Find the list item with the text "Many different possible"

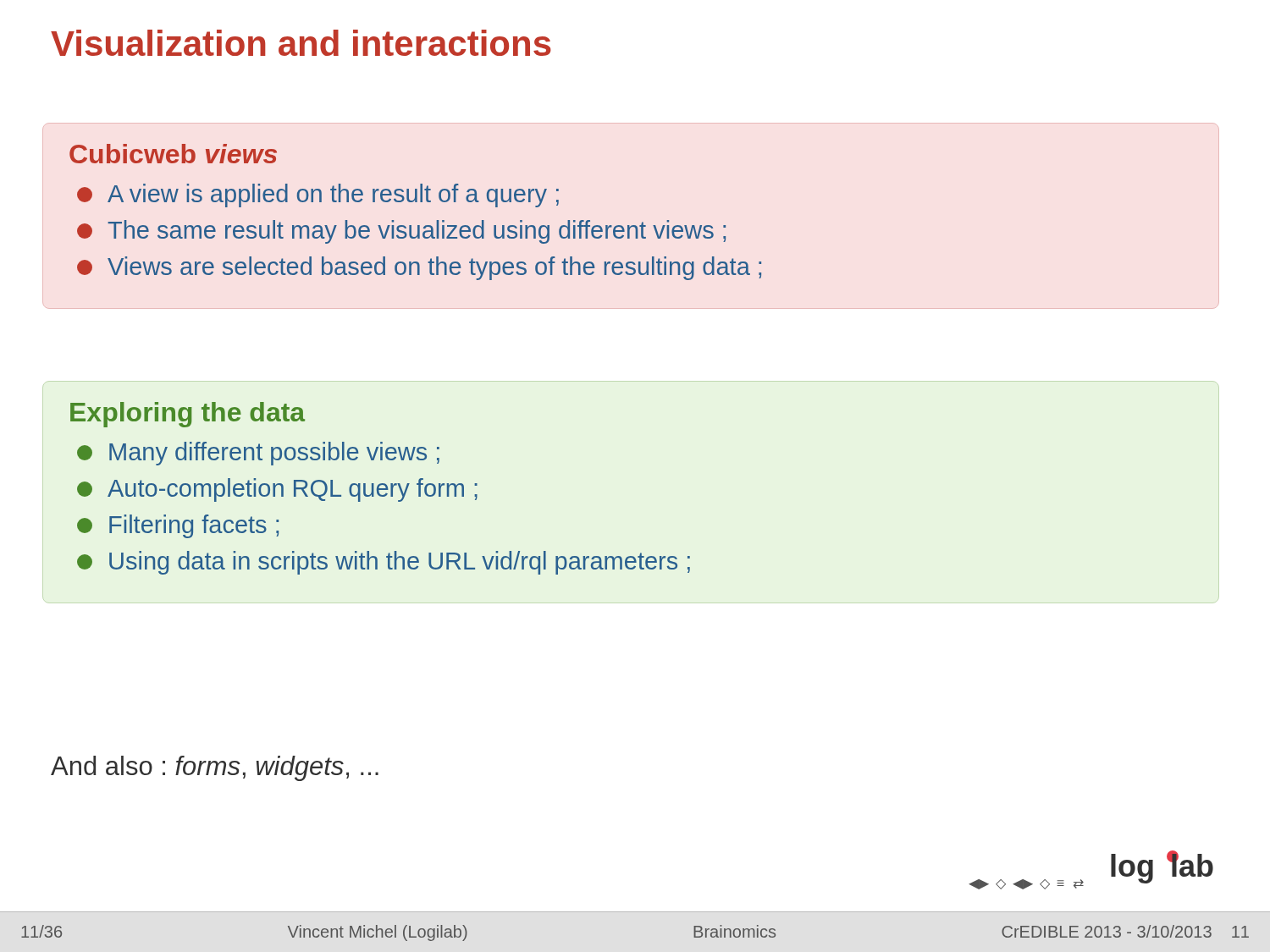[x=259, y=452]
